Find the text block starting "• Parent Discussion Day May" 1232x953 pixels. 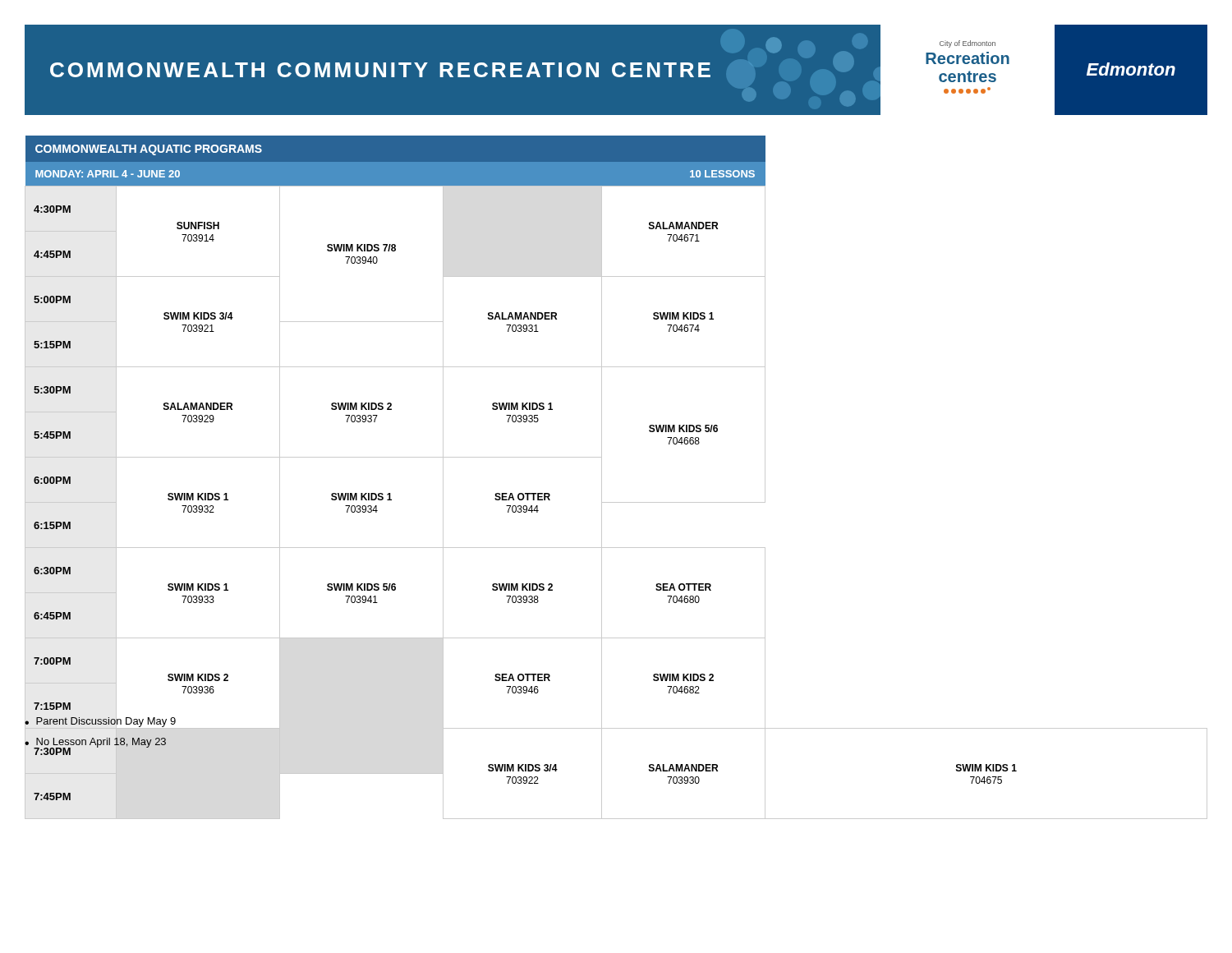click(x=100, y=723)
